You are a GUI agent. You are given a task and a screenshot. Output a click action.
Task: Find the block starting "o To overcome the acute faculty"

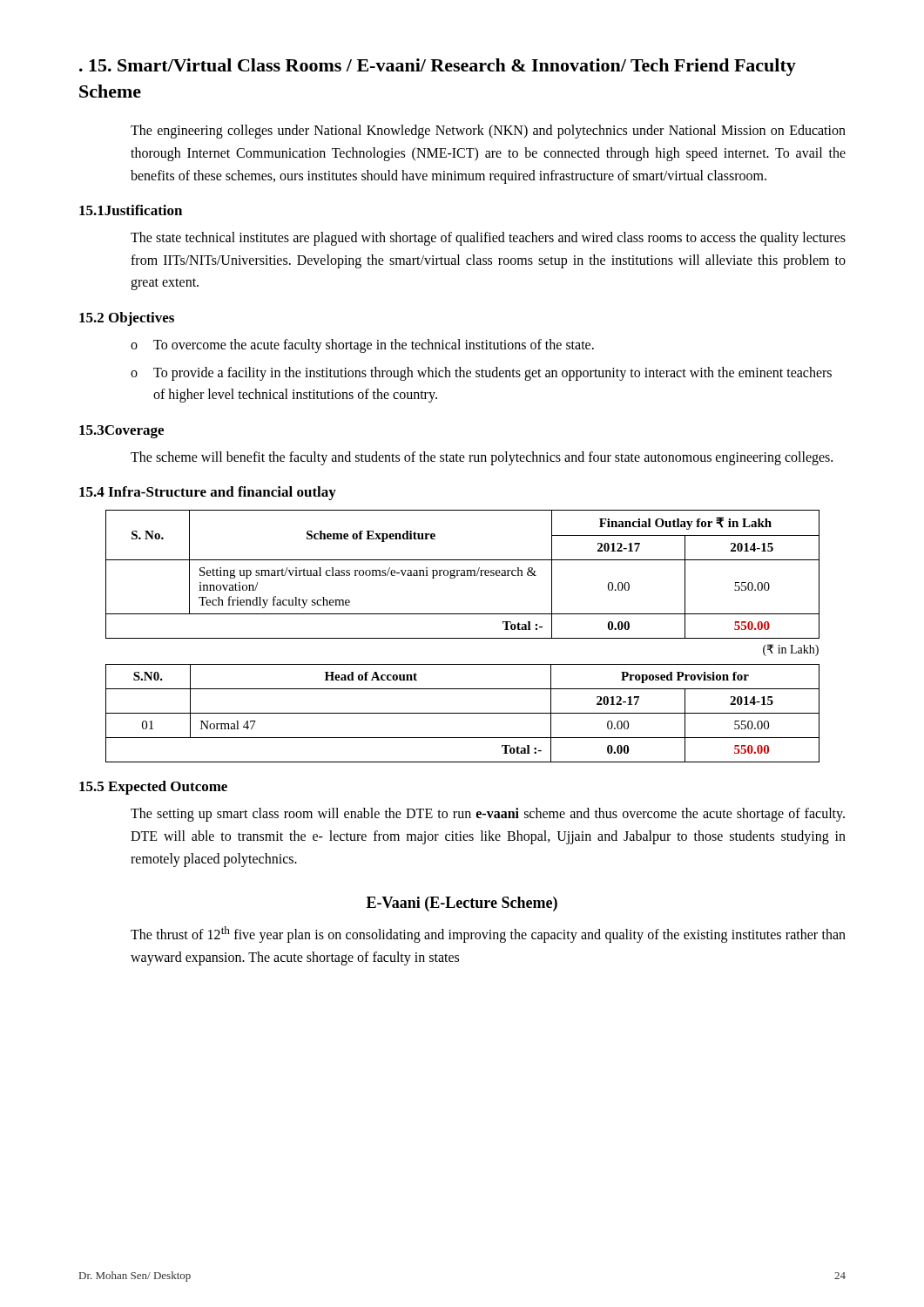pos(363,345)
